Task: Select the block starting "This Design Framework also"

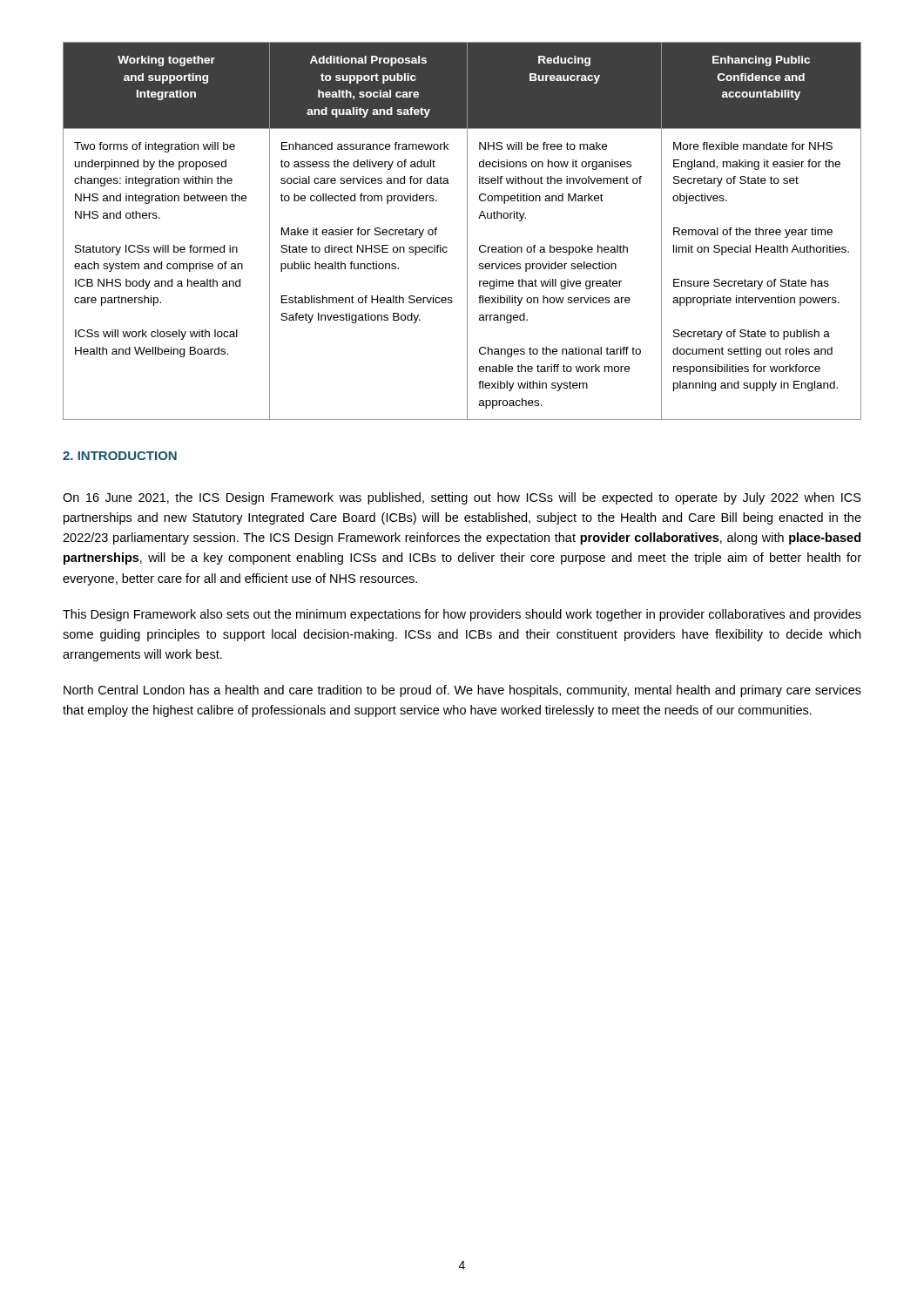Action: coord(462,635)
